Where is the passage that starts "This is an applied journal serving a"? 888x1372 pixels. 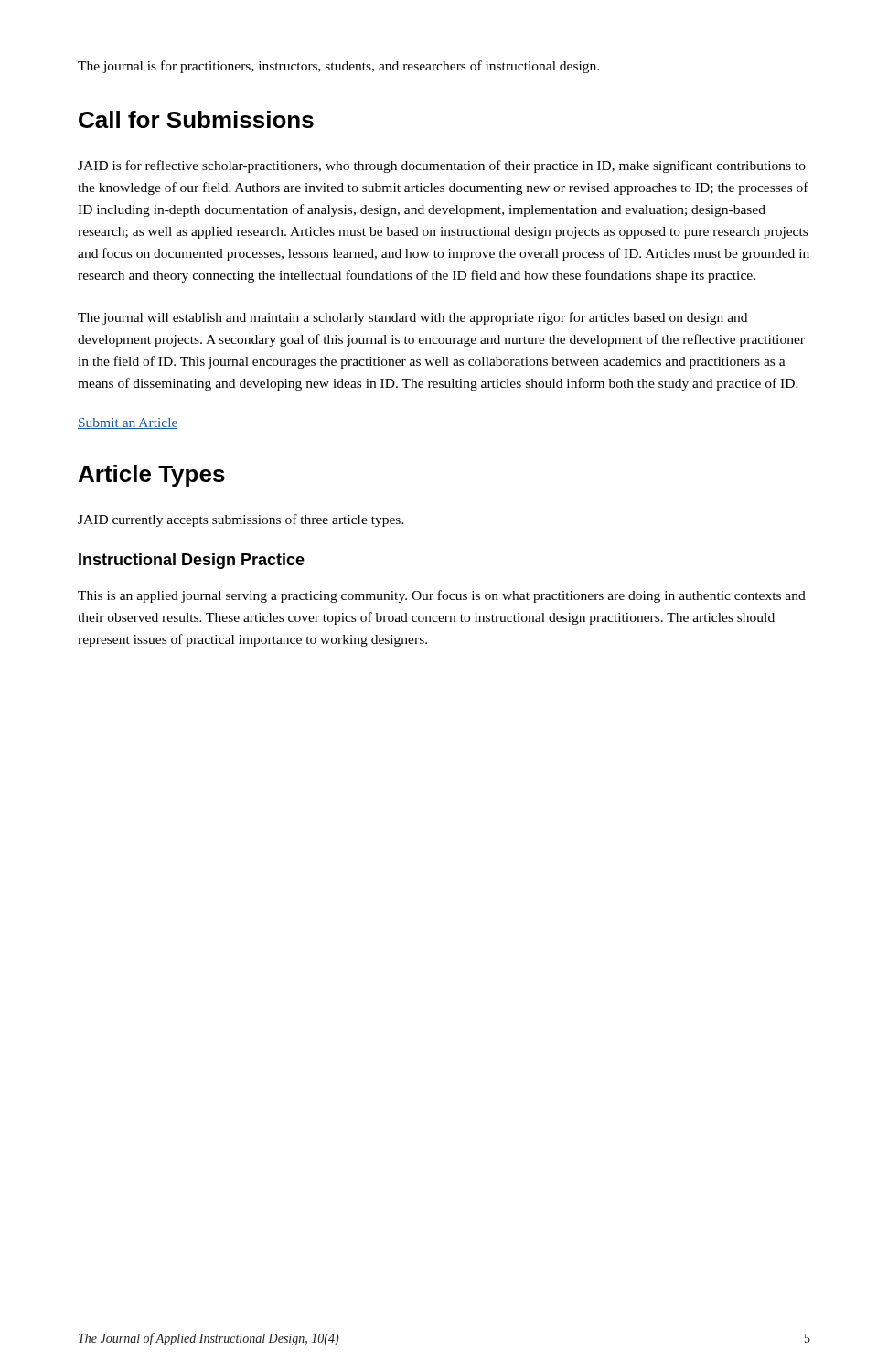(442, 617)
